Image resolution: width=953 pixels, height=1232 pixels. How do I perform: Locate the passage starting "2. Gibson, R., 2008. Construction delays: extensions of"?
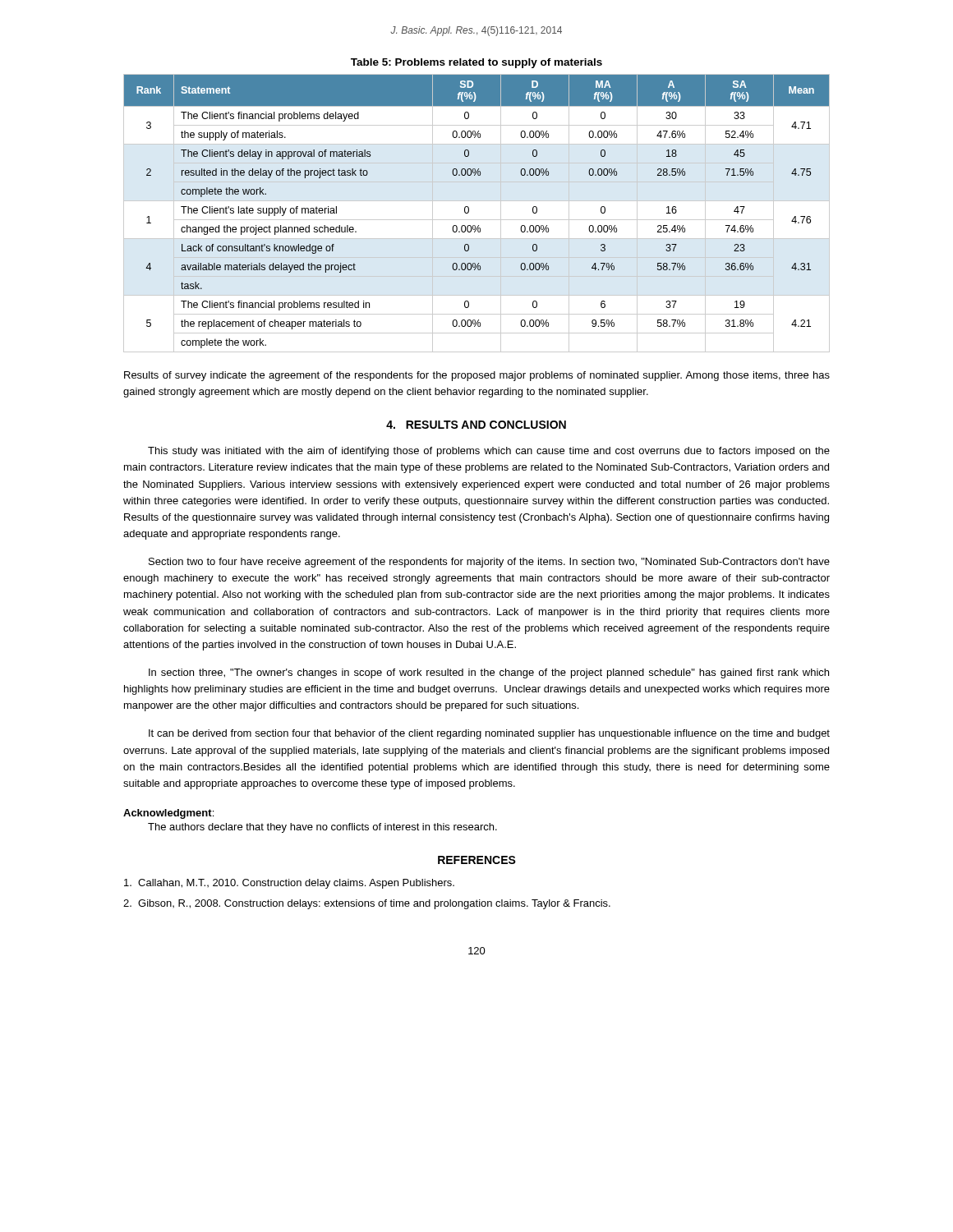pos(367,903)
